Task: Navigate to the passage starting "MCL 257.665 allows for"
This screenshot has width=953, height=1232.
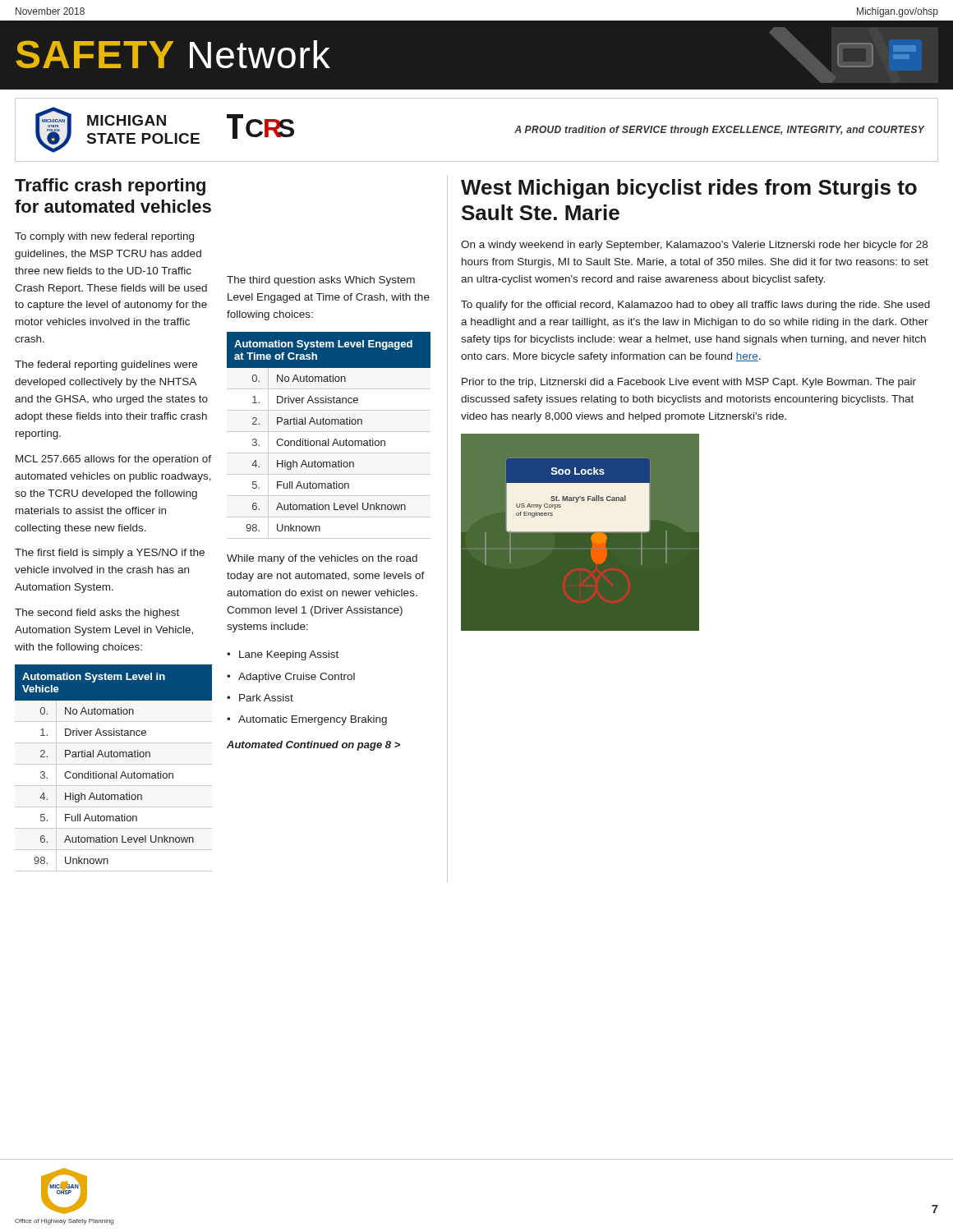Action: pos(113,493)
